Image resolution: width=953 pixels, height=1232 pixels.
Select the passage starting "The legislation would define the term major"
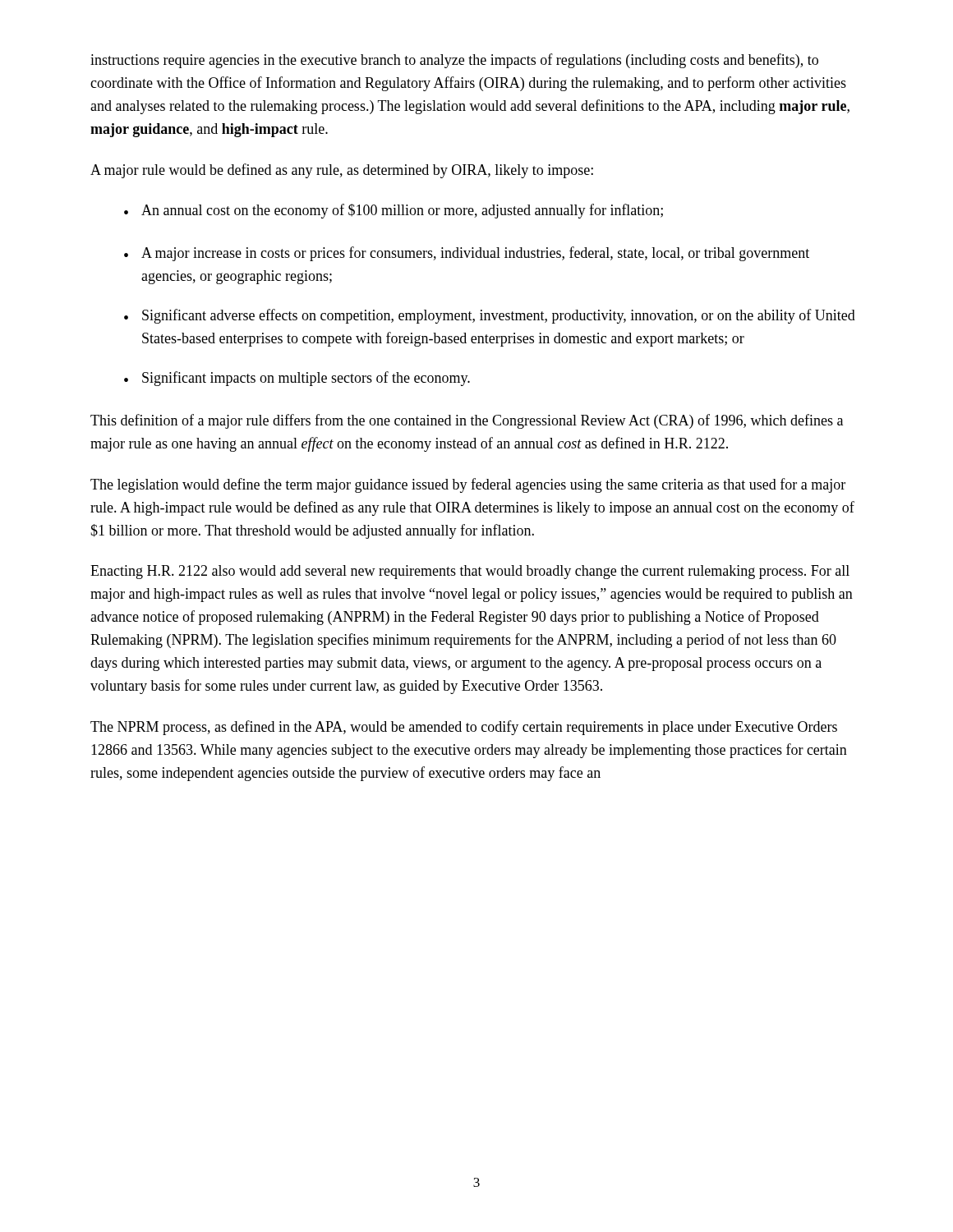[472, 507]
